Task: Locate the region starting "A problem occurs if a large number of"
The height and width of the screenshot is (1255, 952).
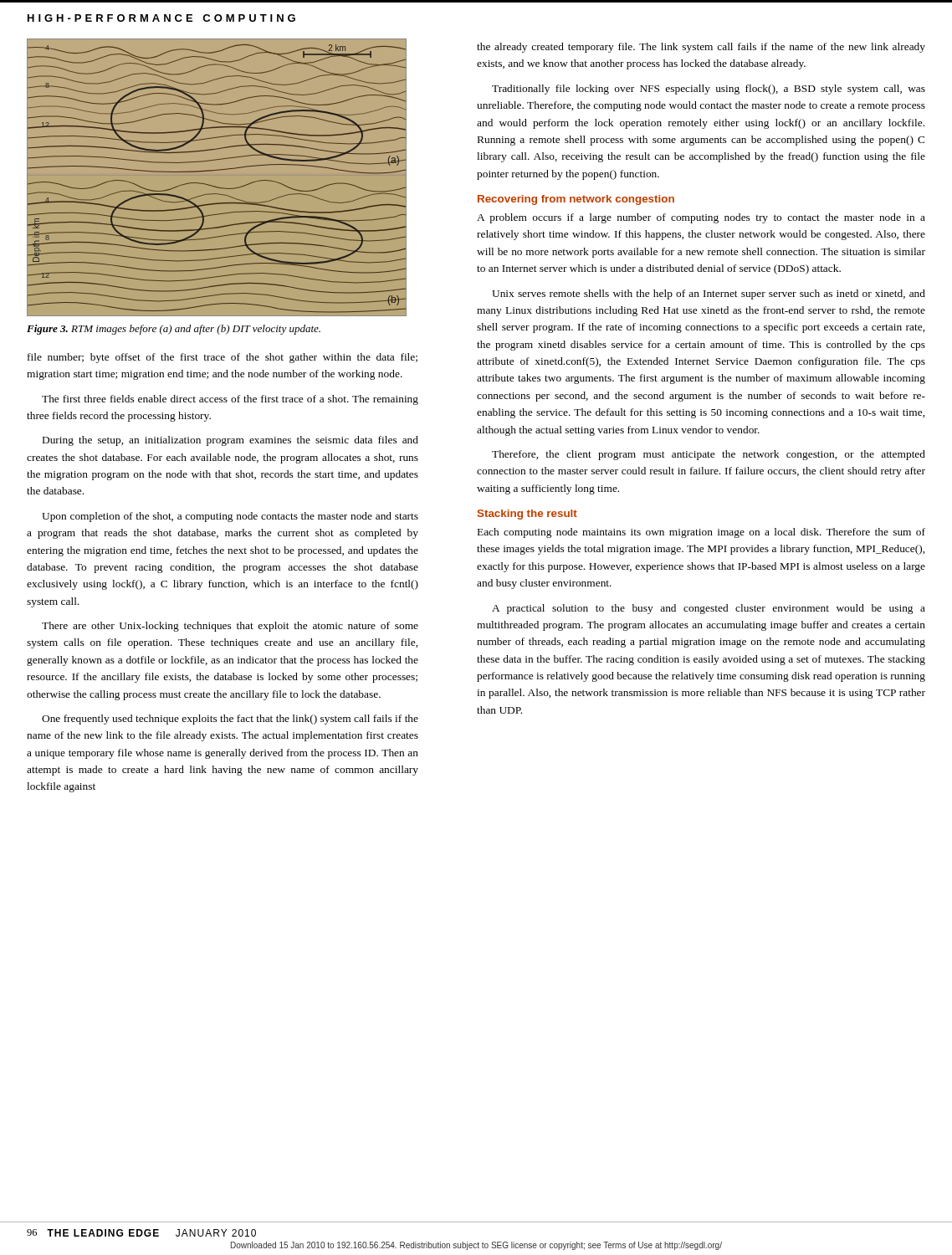Action: pyautogui.click(x=701, y=353)
